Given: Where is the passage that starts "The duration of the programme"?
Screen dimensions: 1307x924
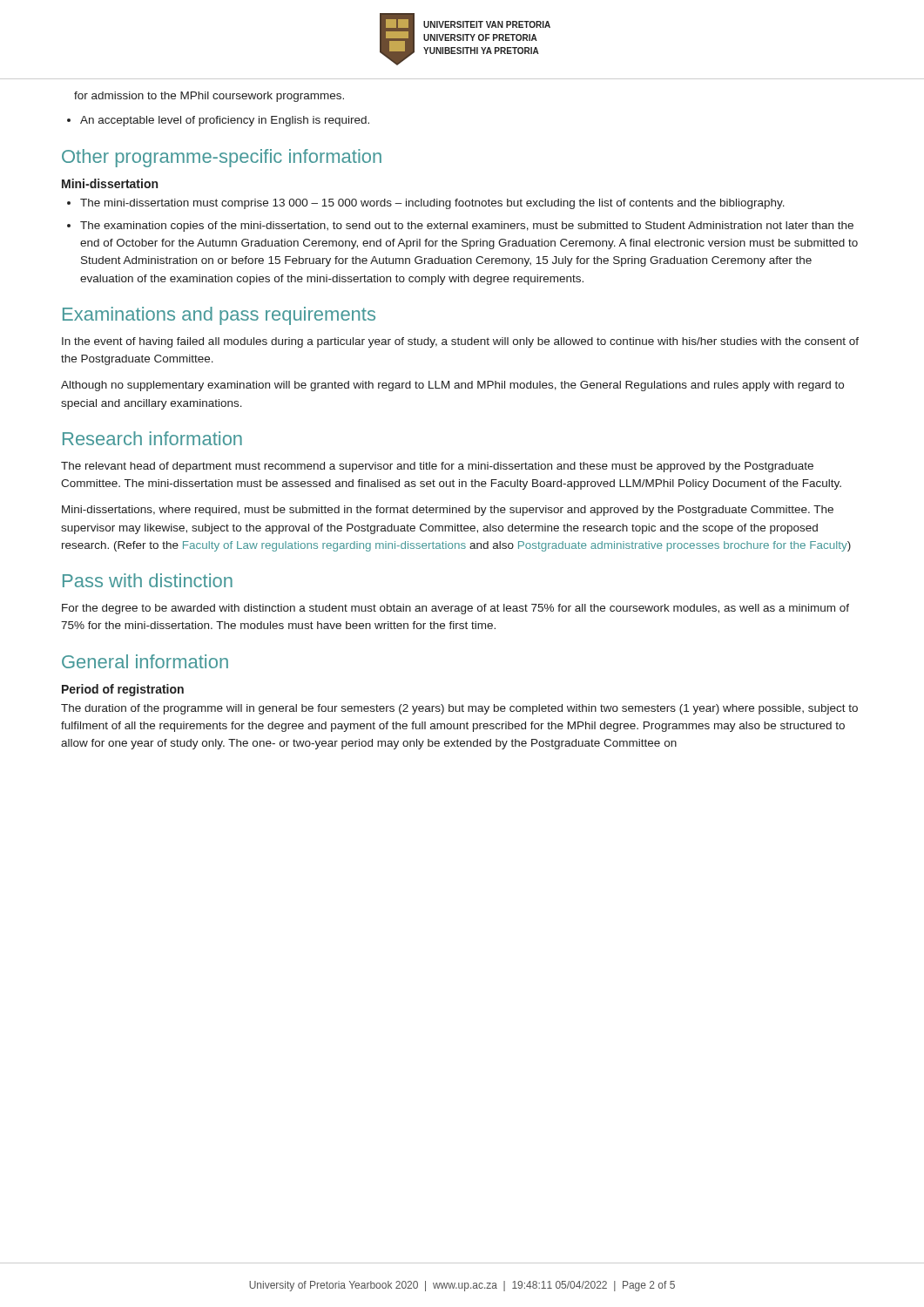Looking at the screenshot, I should coord(460,725).
